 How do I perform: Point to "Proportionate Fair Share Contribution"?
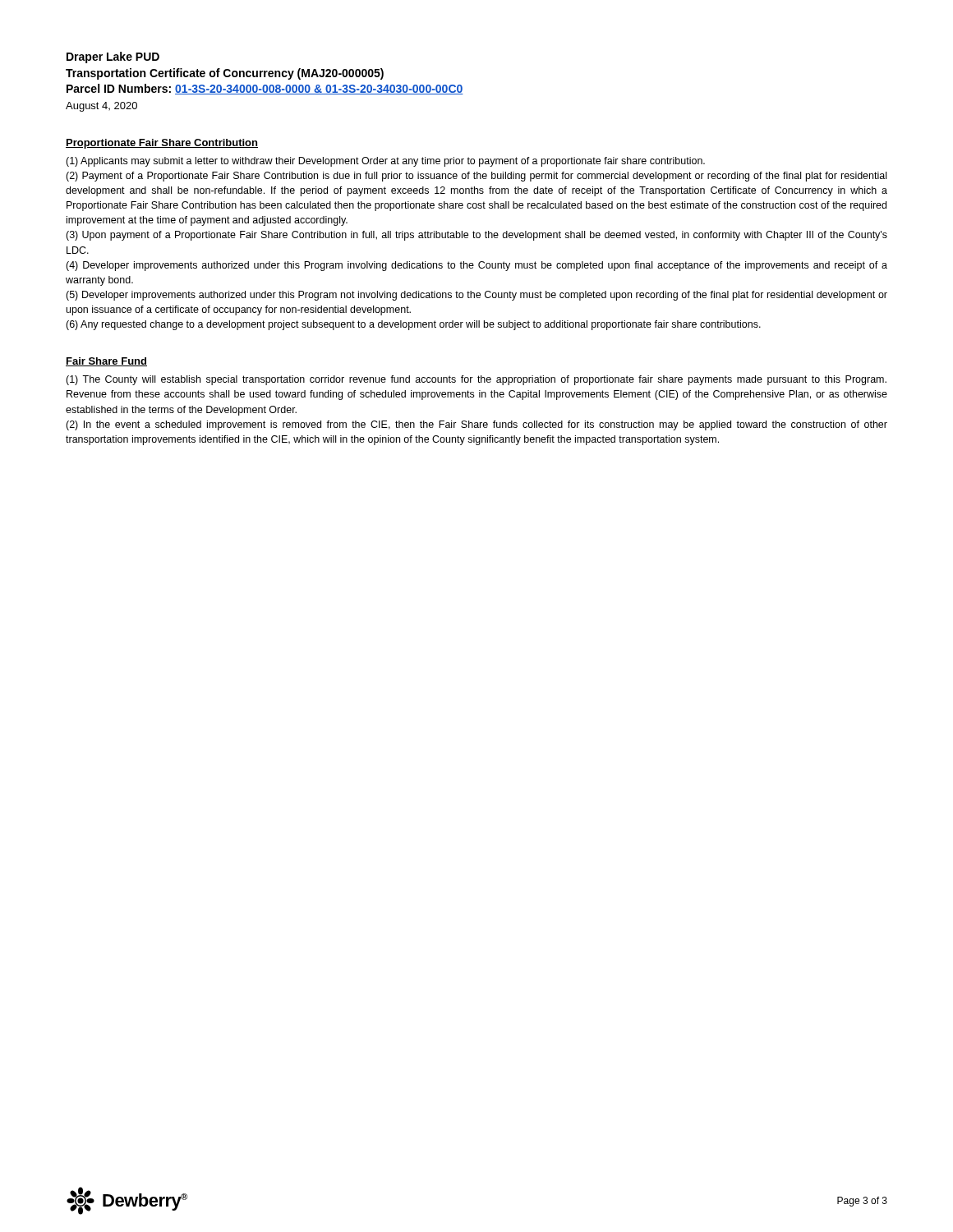click(x=162, y=142)
